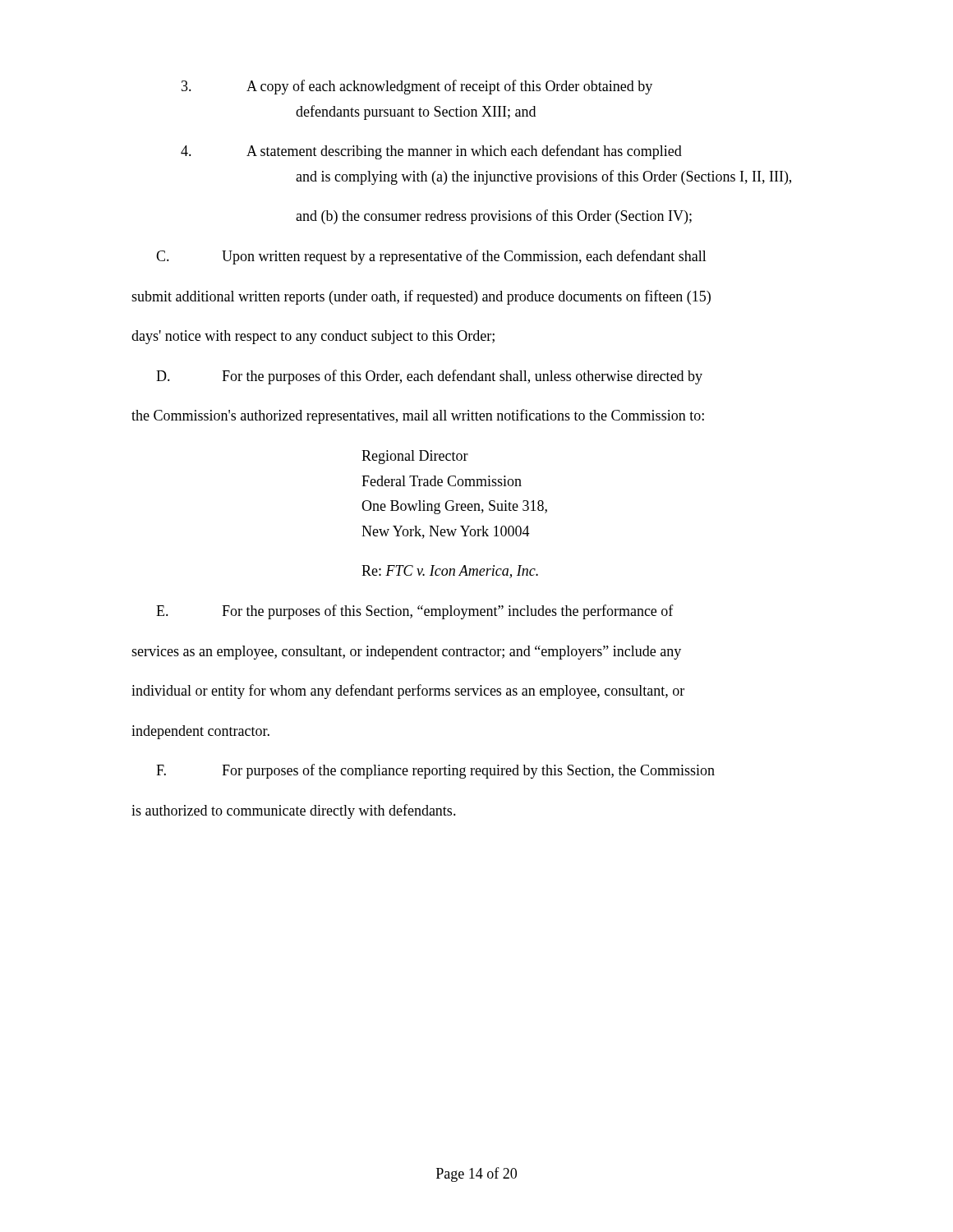Navigate to the region starting "Regional Director Federal"

pos(455,493)
